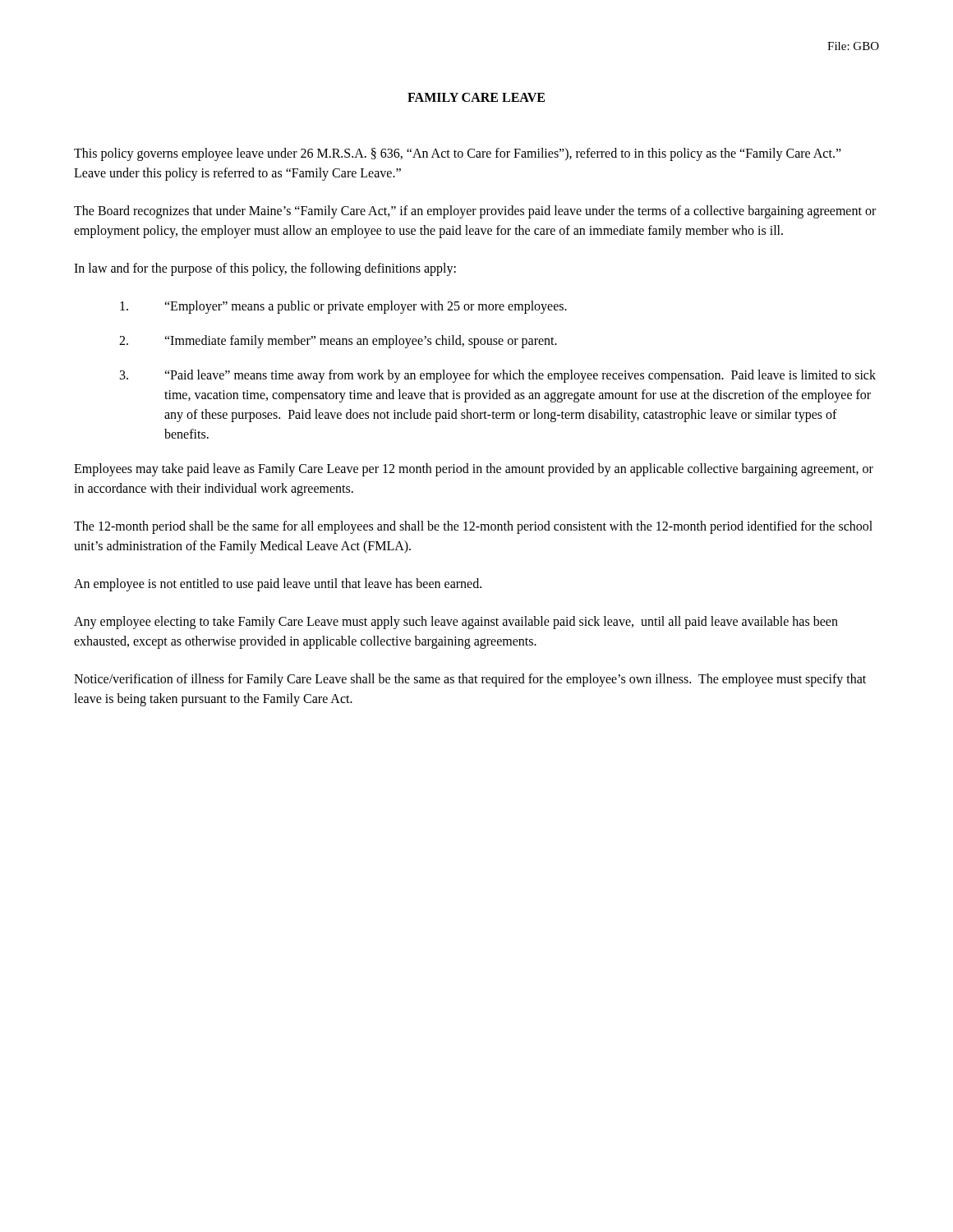
Task: Find the list item with the text "3. “Paid leave” means time"
Action: (x=476, y=405)
